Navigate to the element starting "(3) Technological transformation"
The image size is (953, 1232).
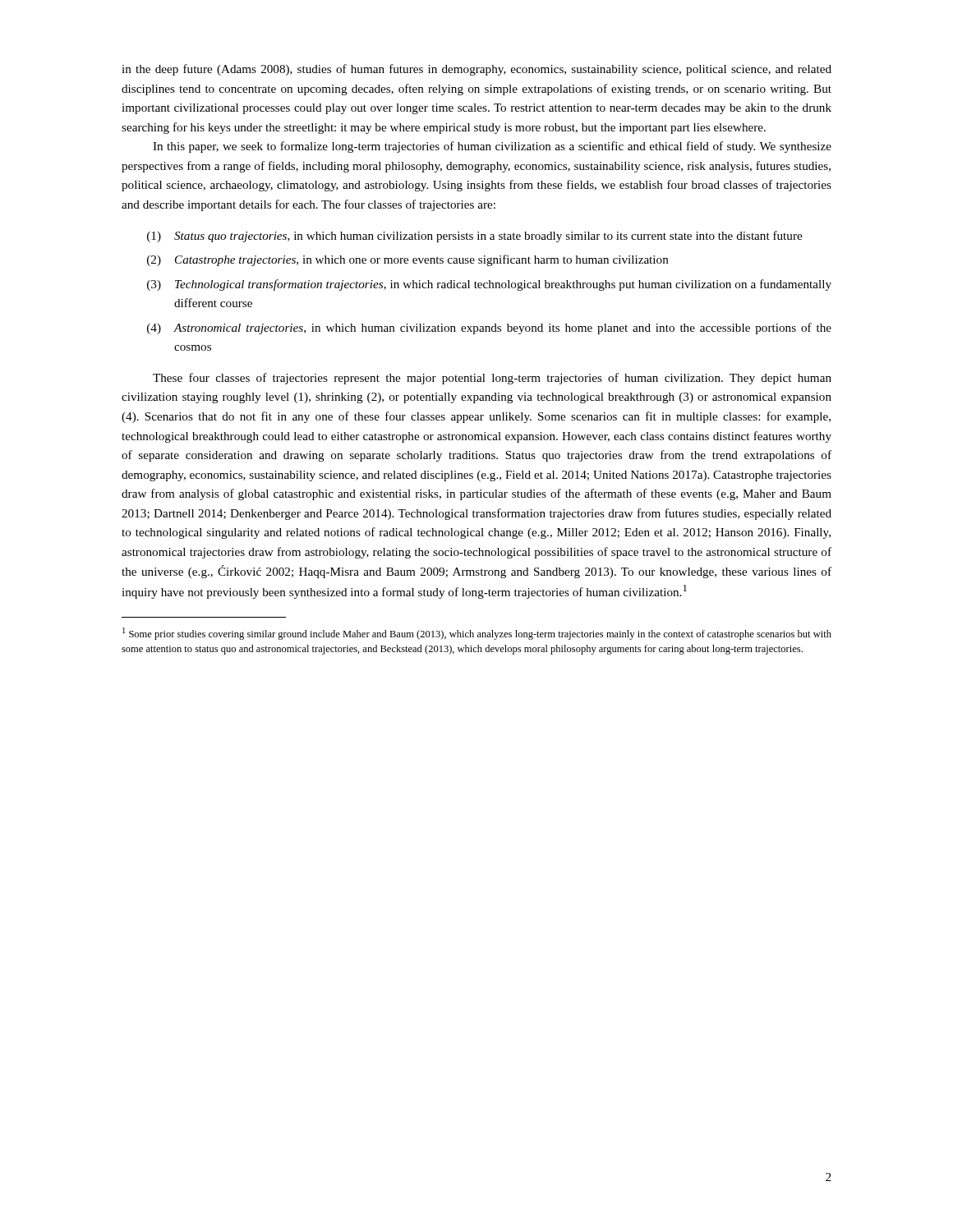(476, 293)
